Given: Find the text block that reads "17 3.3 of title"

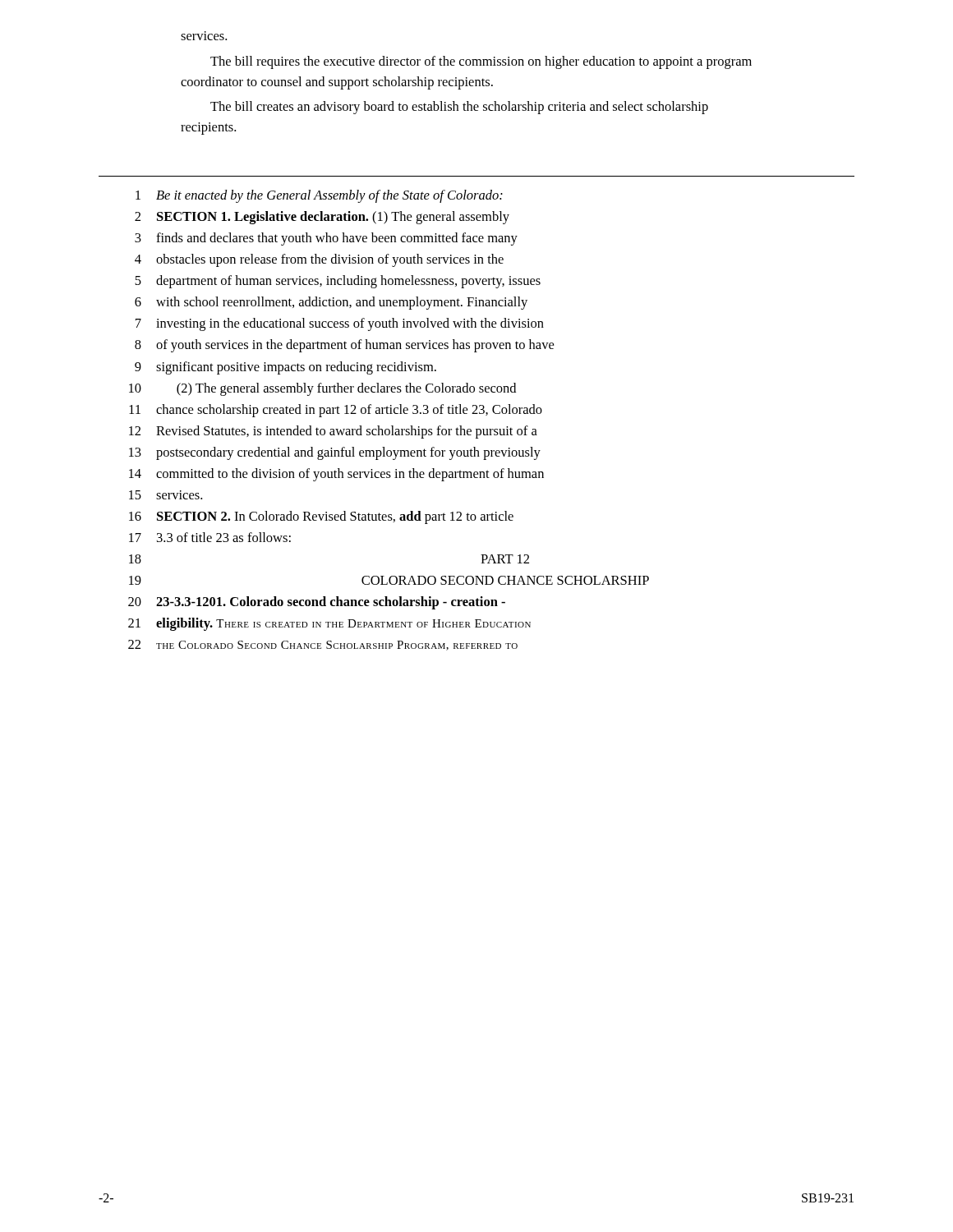Looking at the screenshot, I should pyautogui.click(x=210, y=537).
